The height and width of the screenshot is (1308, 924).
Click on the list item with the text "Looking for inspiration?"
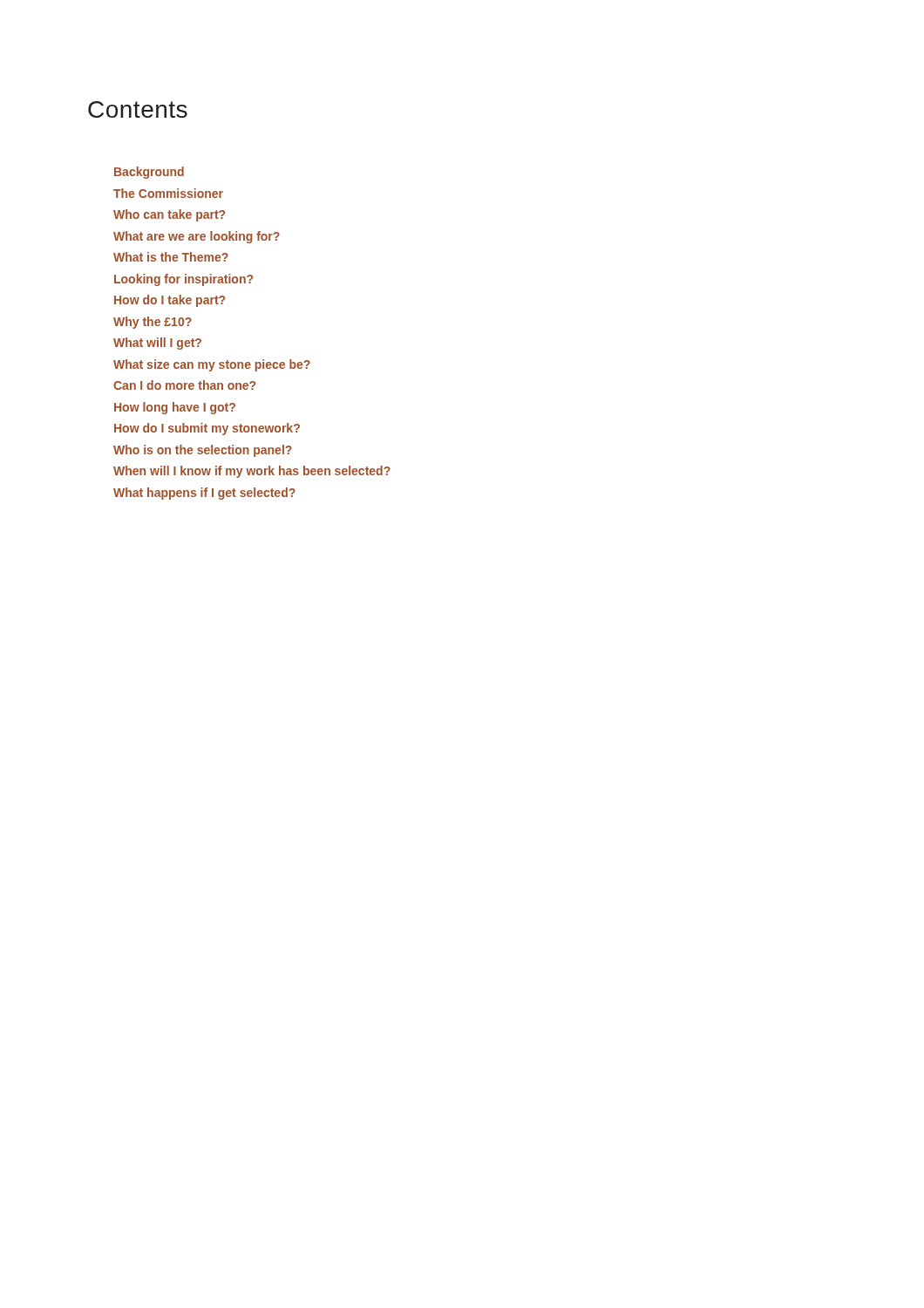[x=183, y=279]
